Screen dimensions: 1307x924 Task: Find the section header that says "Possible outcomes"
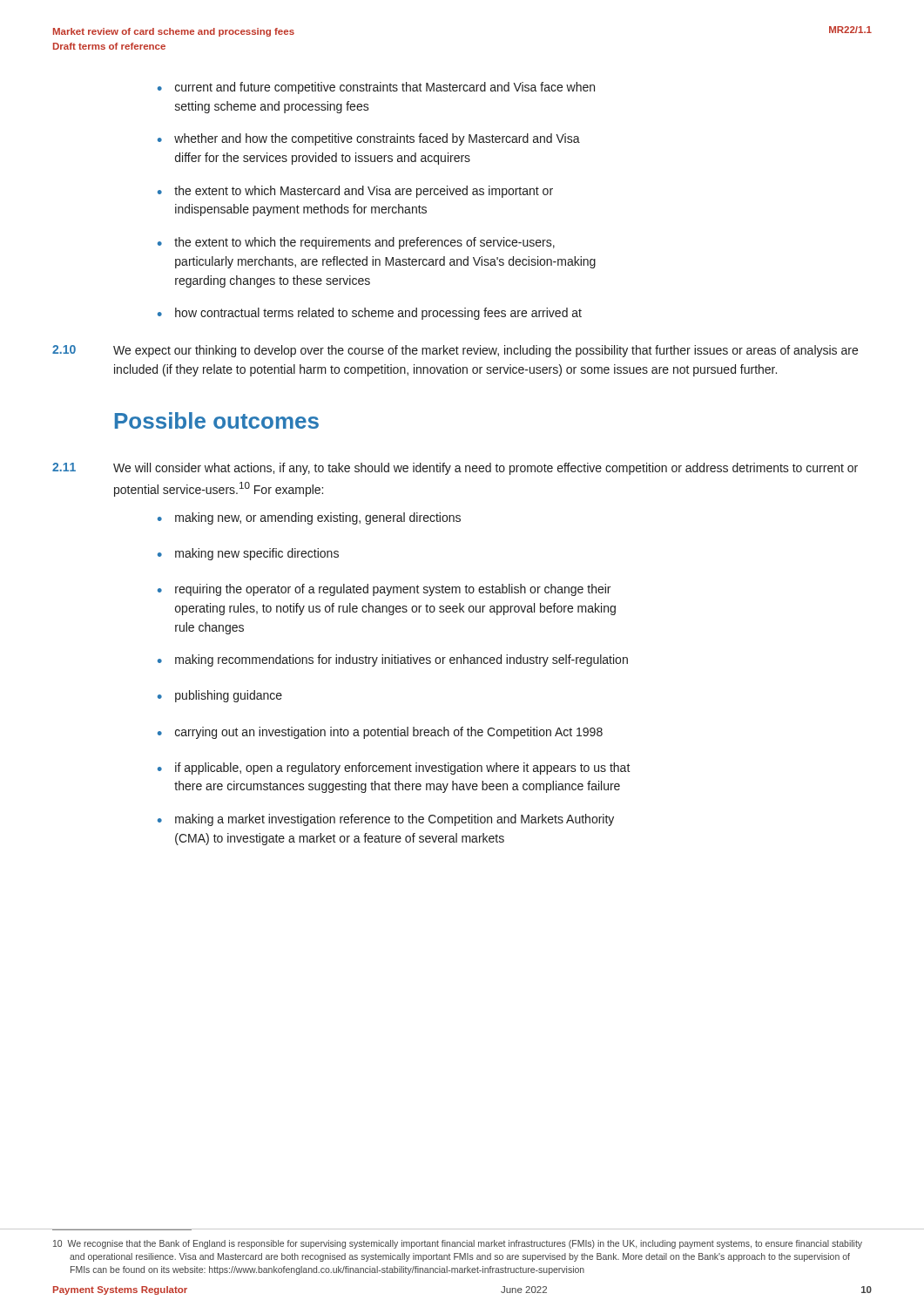[216, 421]
